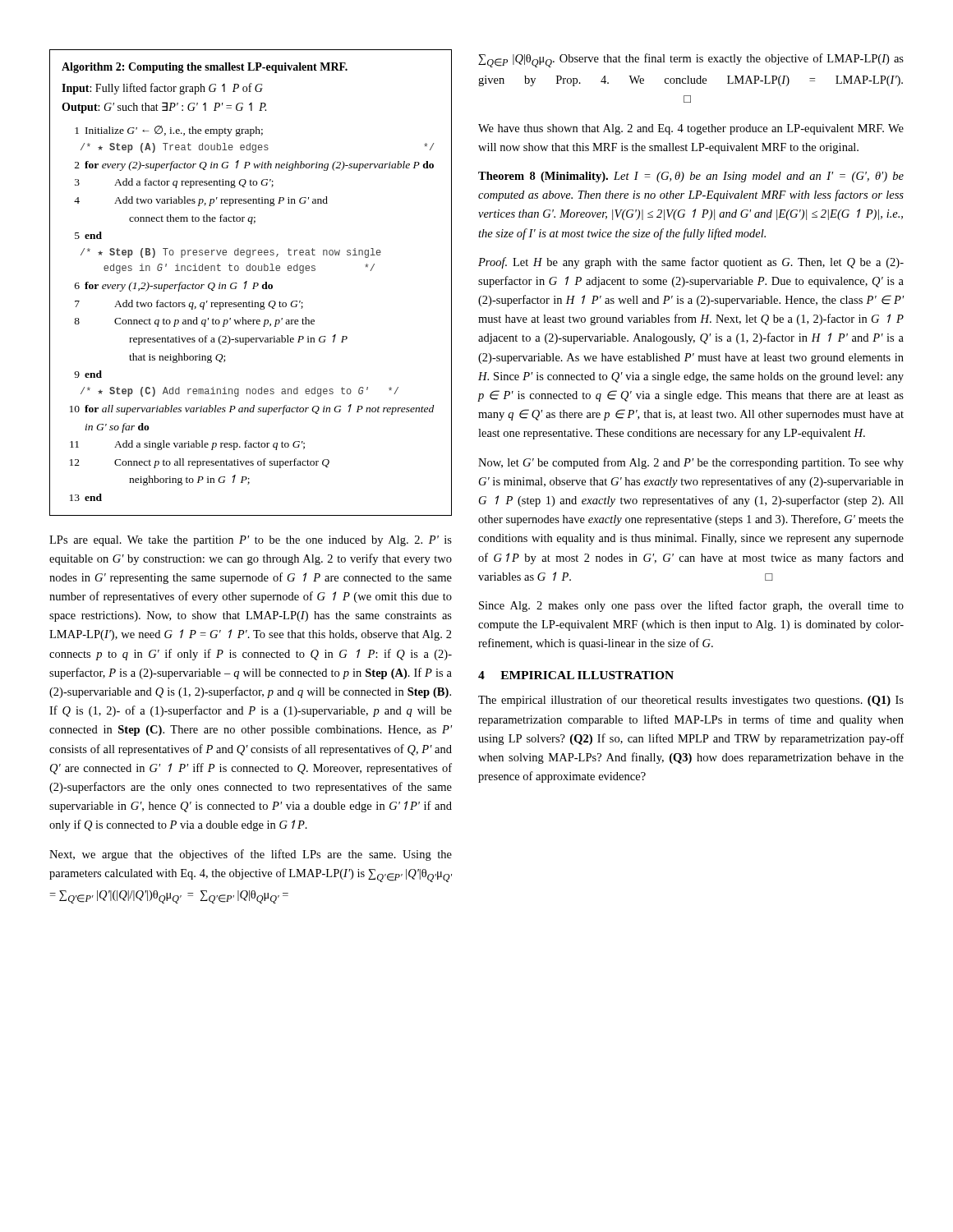Where is the passage that starts "The empirical illustration of"?
The height and width of the screenshot is (1232, 953).
[x=691, y=738]
